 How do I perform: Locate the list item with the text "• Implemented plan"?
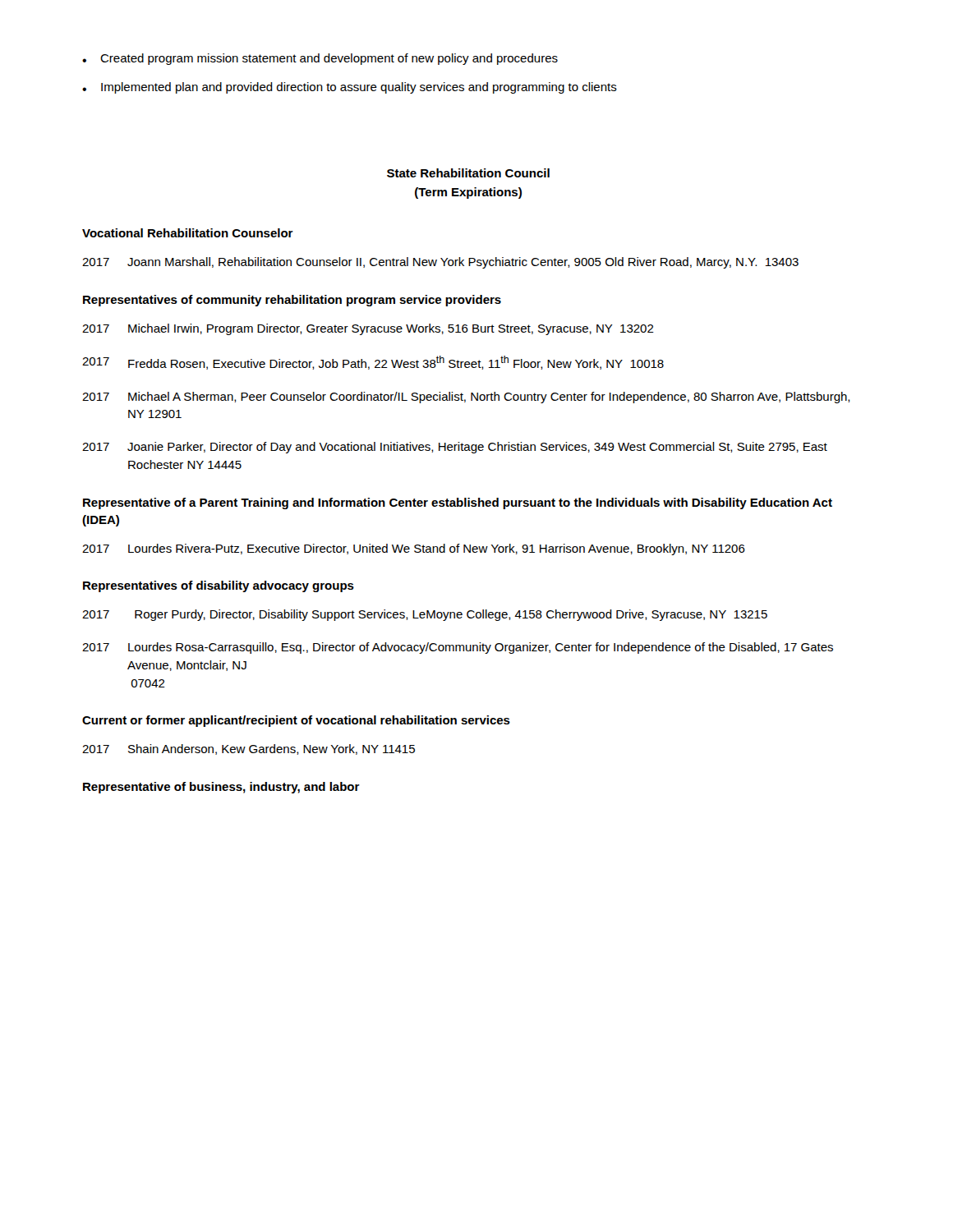tap(468, 89)
